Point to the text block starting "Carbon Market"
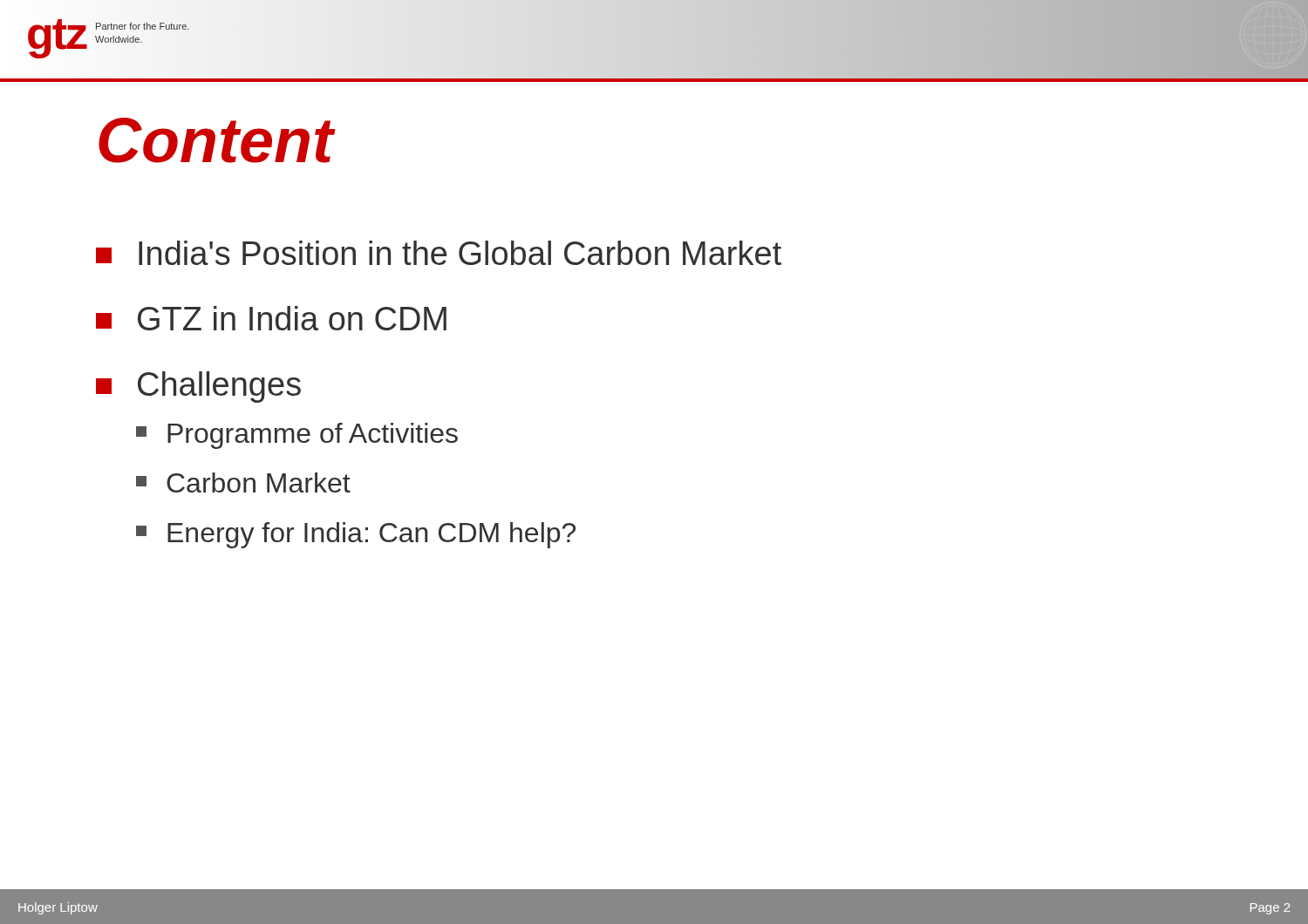This screenshot has width=1308, height=924. tap(243, 483)
